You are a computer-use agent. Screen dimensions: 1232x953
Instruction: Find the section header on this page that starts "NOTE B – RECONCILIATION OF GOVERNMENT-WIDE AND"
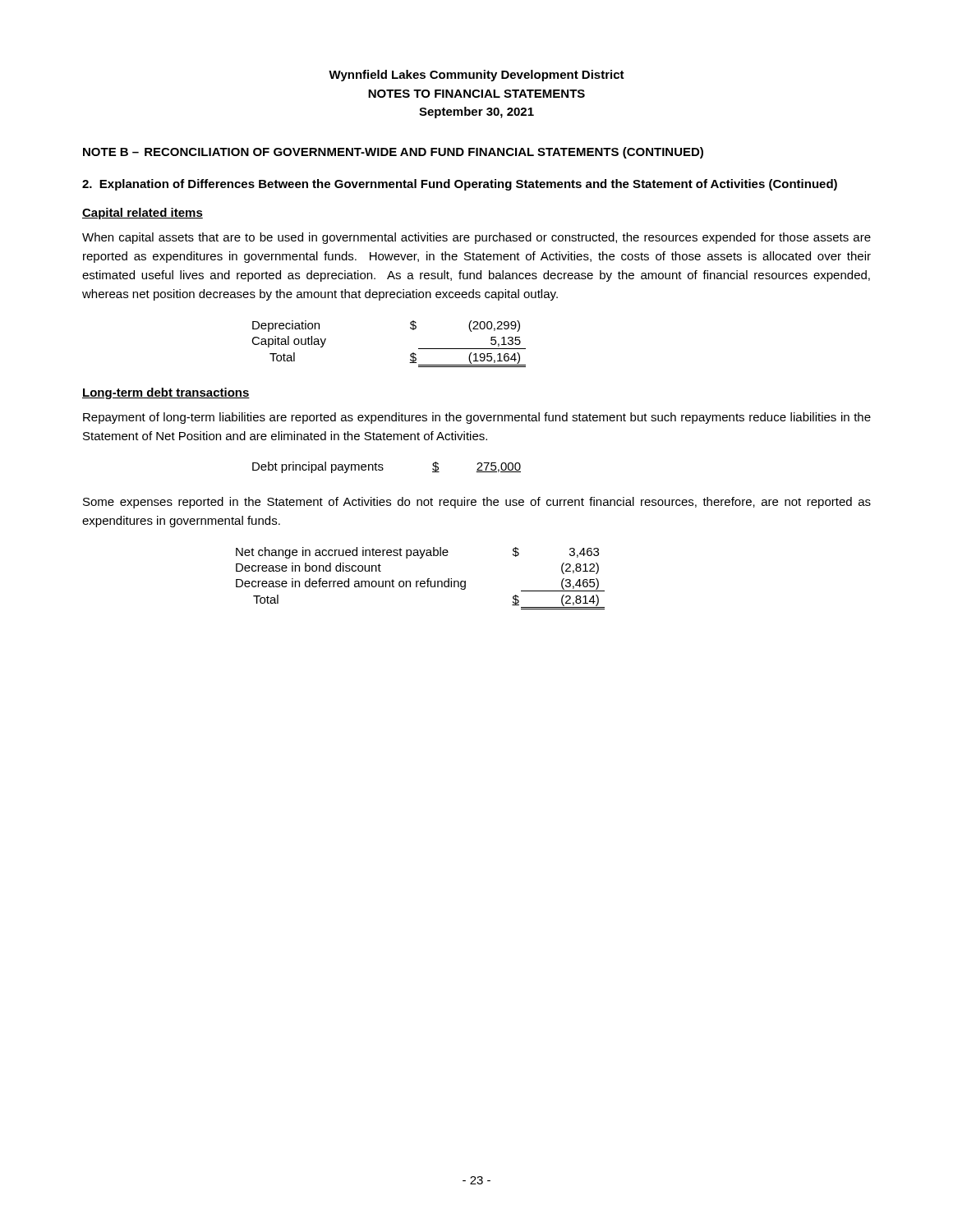[x=393, y=151]
